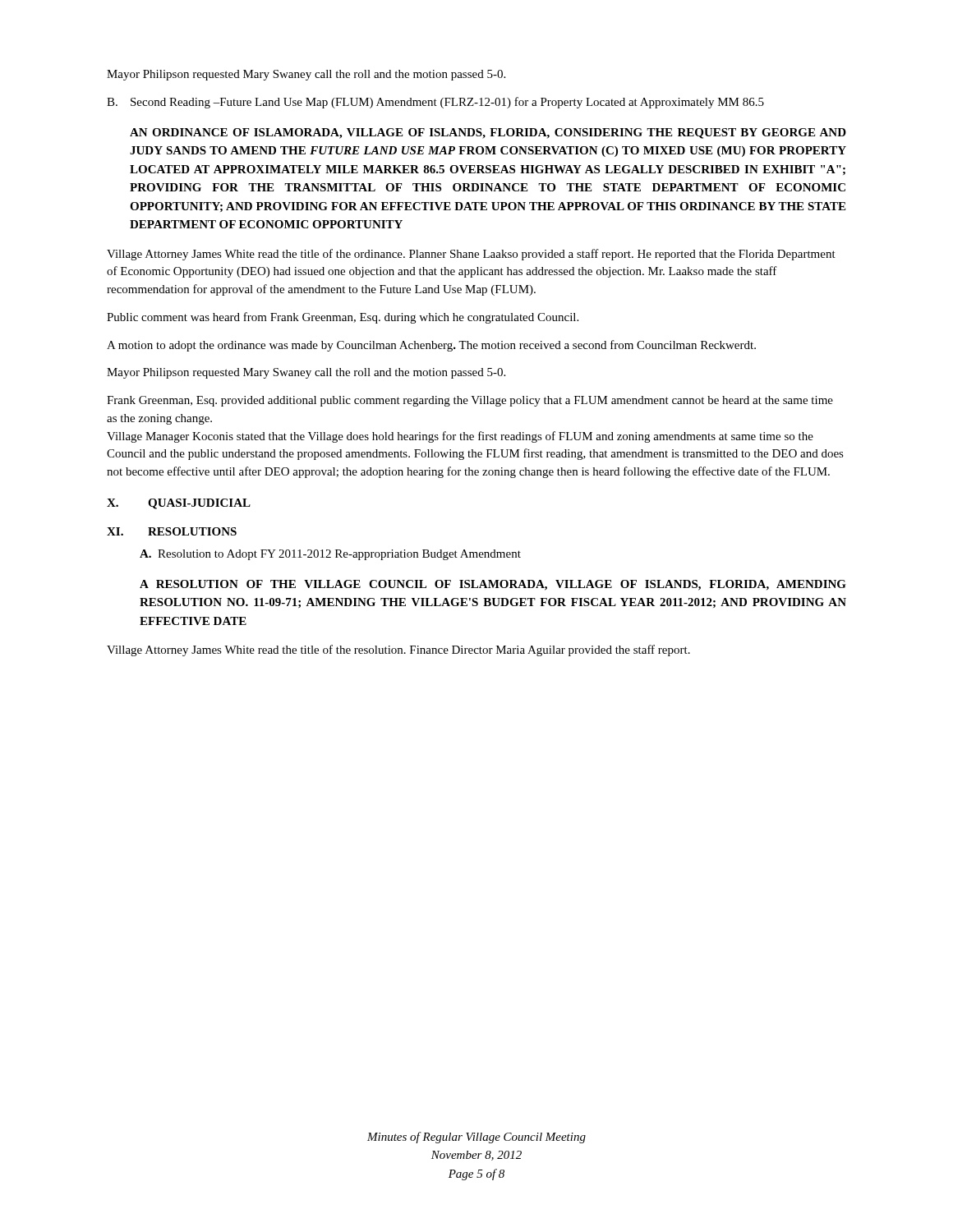Select the text block containing "Frank Greenman, Esq. provided additional public comment"

[476, 436]
